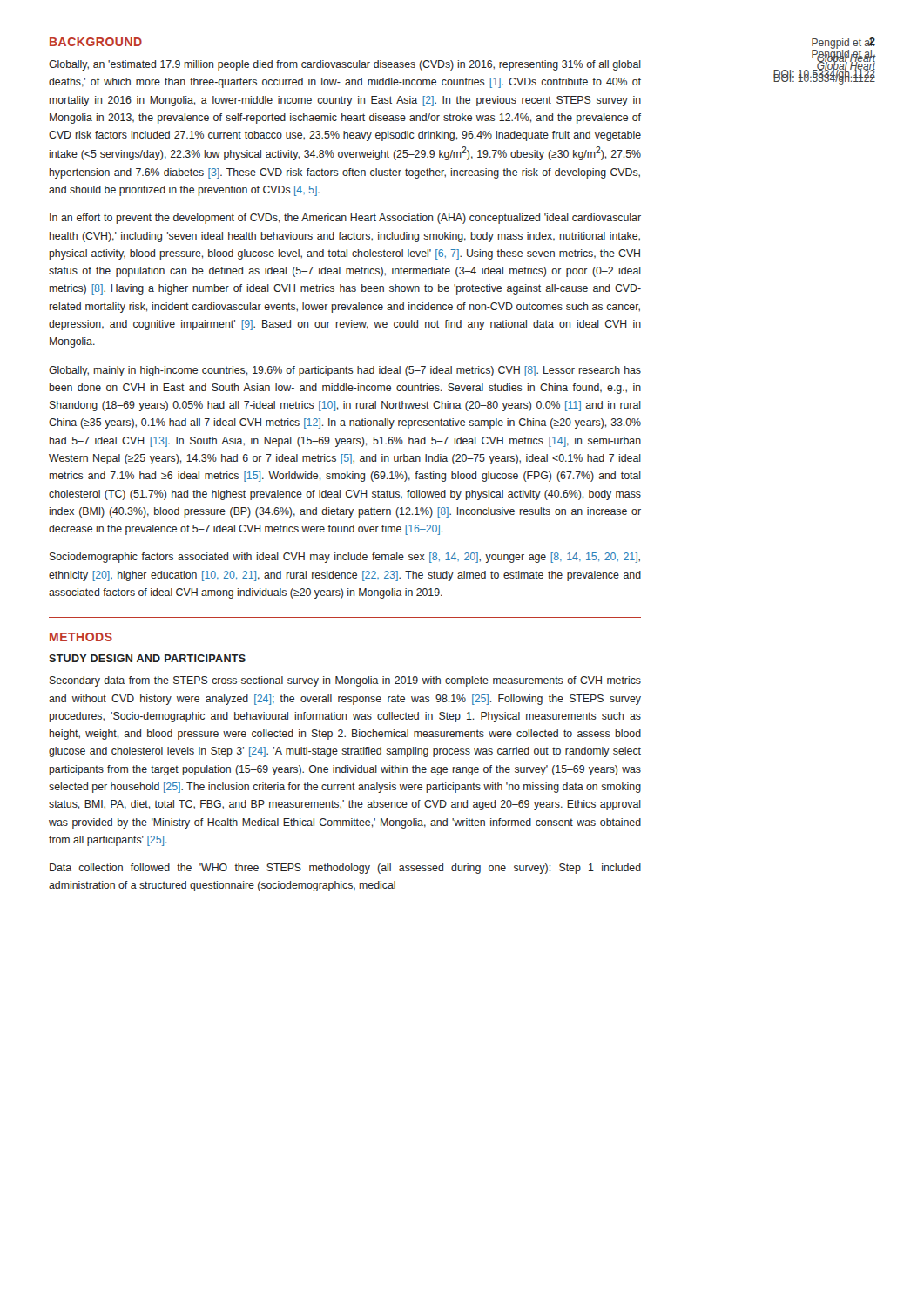
Task: Find the block on this page that starts "Globally, an 'estimated 17.9"
Action: pos(345,127)
